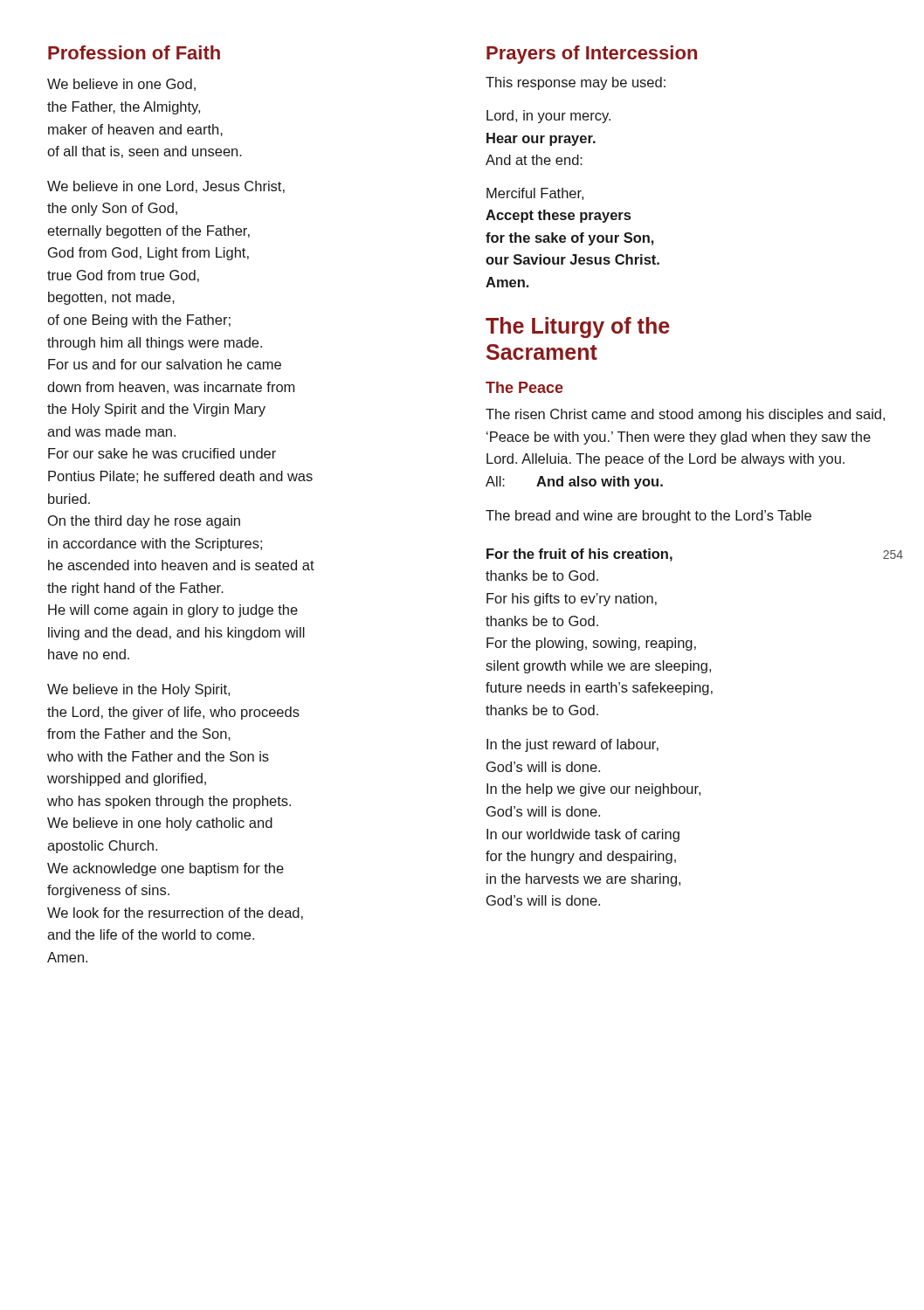This screenshot has height=1310, width=924.
Task: Locate the section header that reads "Prayers of Intercession"
Action: pyautogui.click(x=592, y=53)
